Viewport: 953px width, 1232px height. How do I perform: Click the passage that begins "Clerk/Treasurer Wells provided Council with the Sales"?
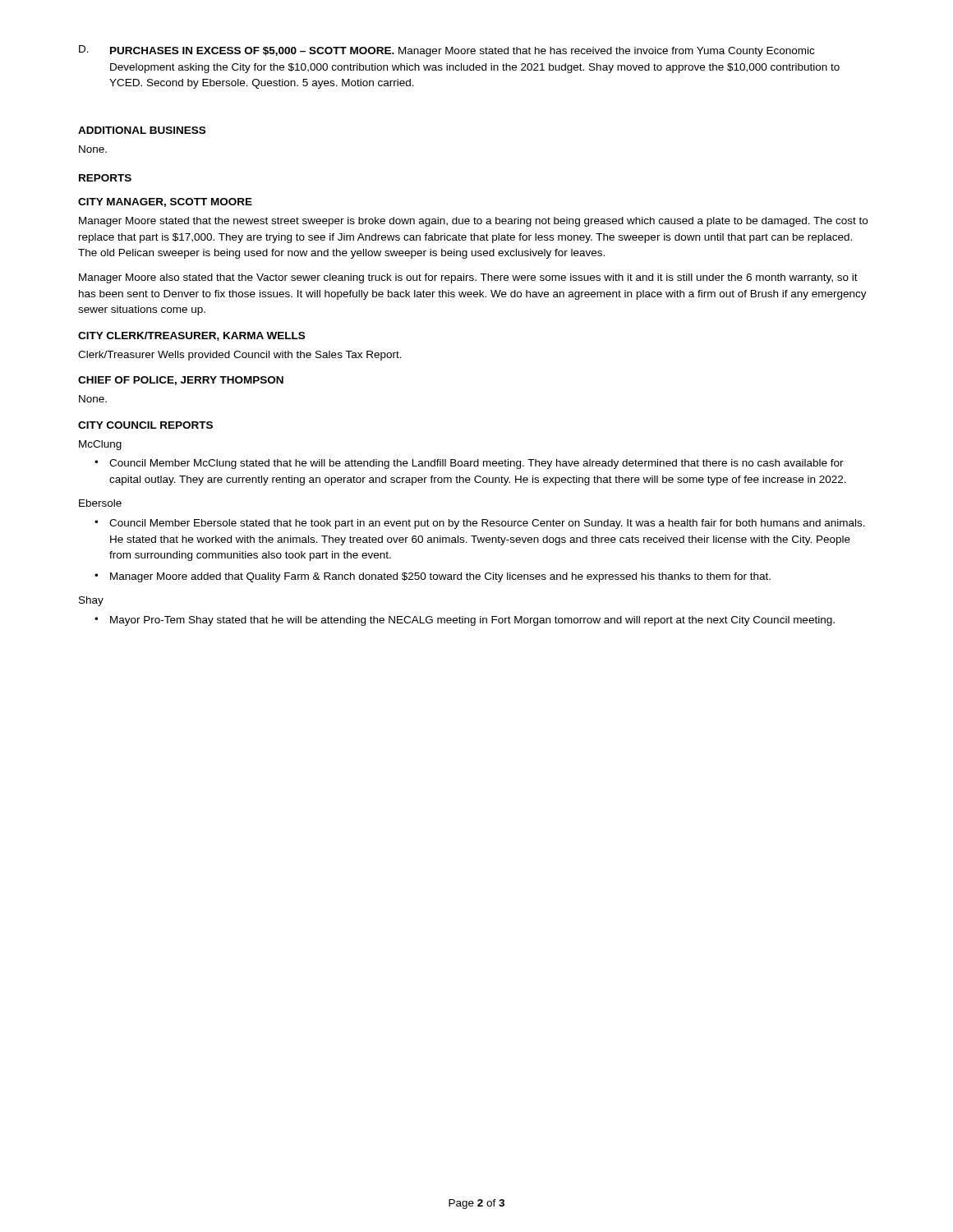pos(240,356)
